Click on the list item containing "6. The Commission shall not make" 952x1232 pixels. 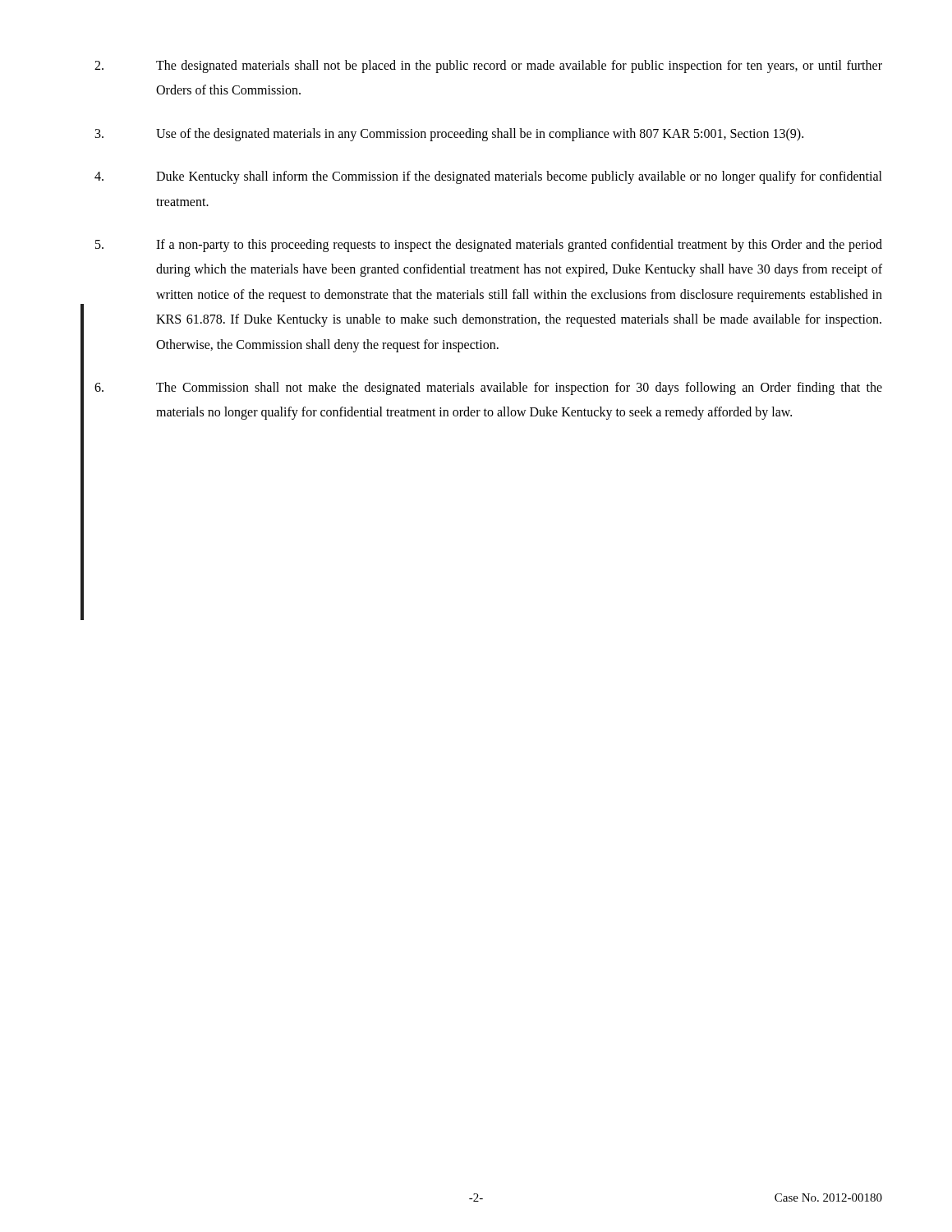pos(484,400)
